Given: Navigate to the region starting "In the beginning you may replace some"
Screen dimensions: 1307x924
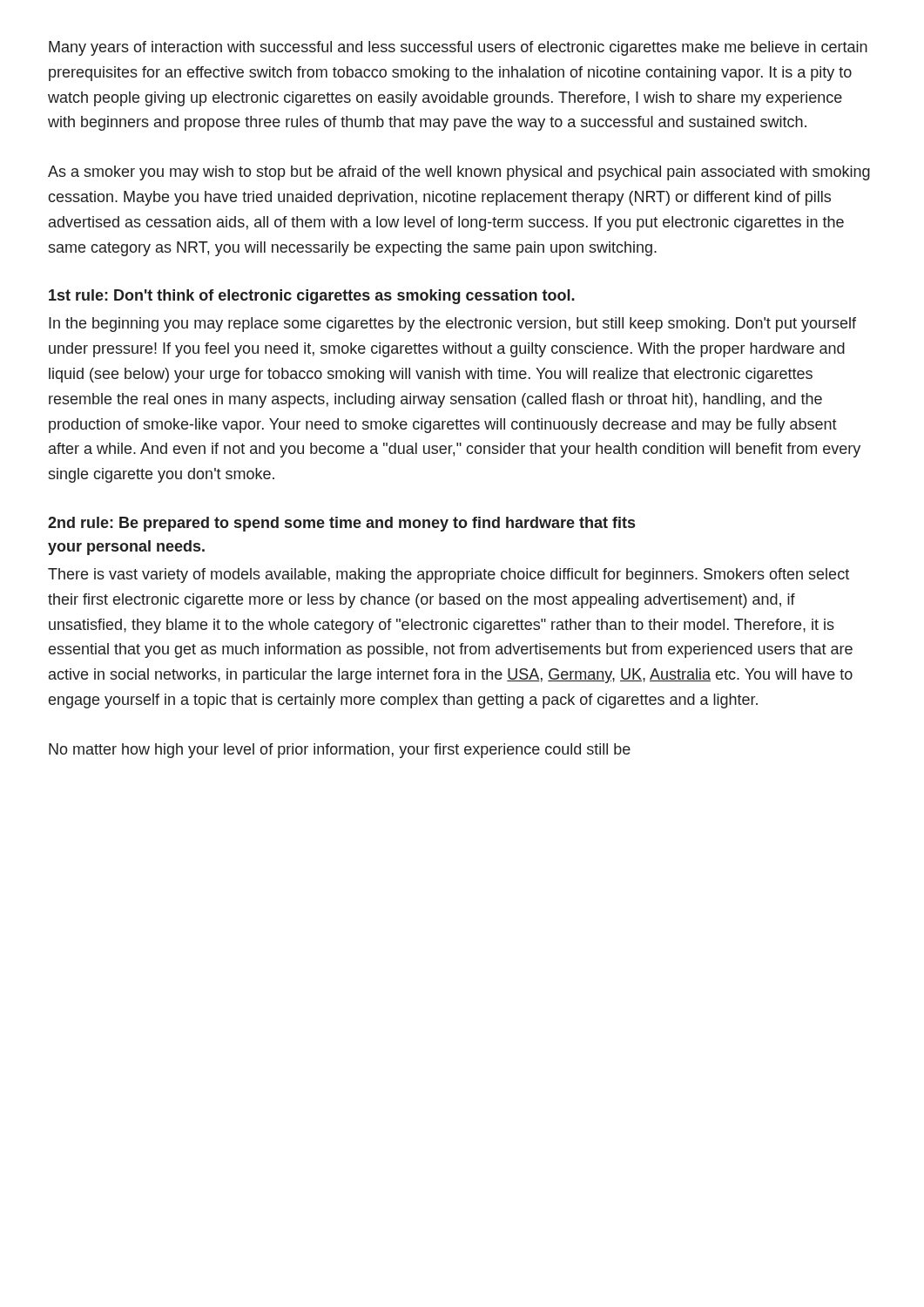Looking at the screenshot, I should pos(454,399).
